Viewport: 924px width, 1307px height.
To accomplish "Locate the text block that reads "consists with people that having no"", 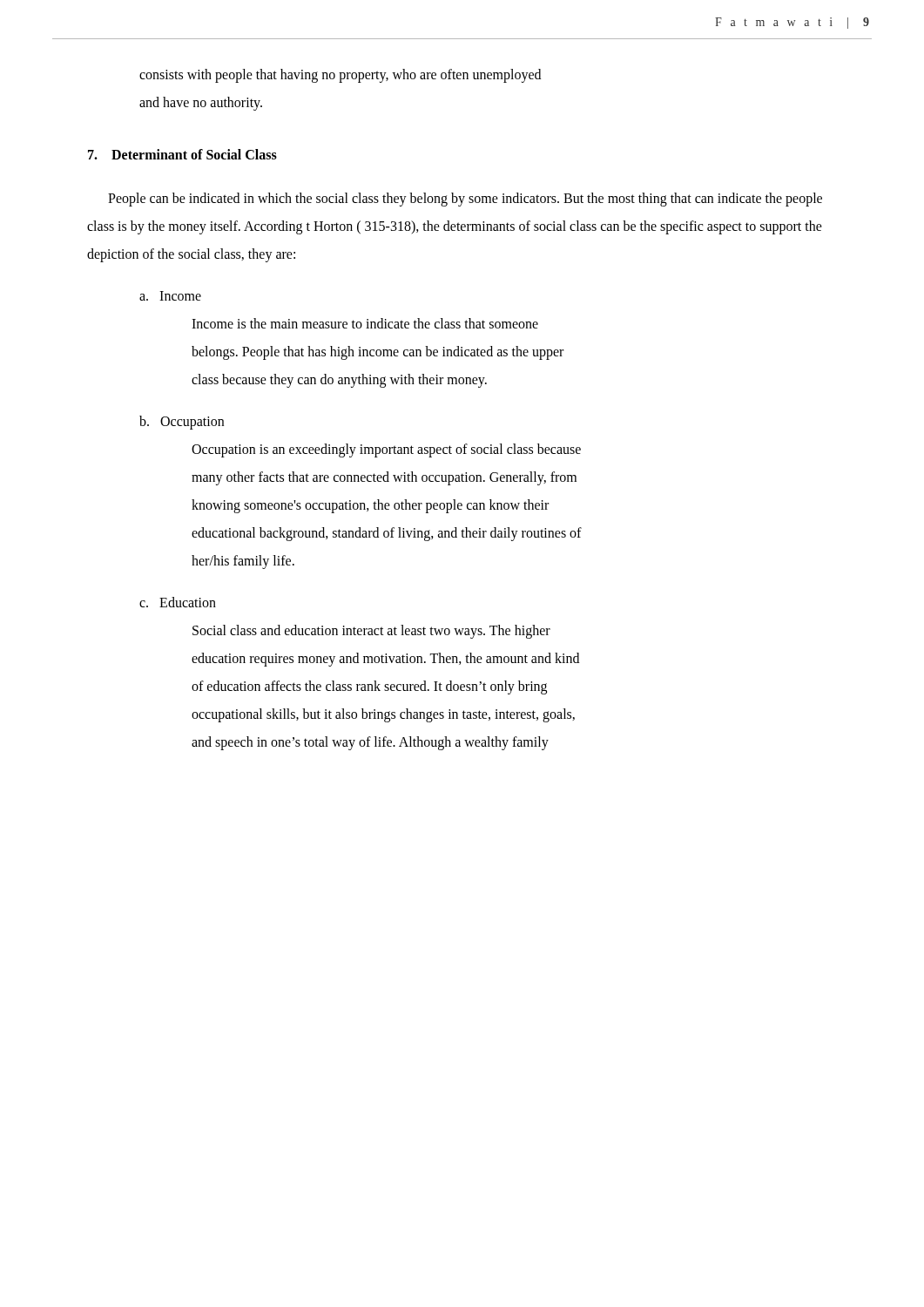I will 340,88.
